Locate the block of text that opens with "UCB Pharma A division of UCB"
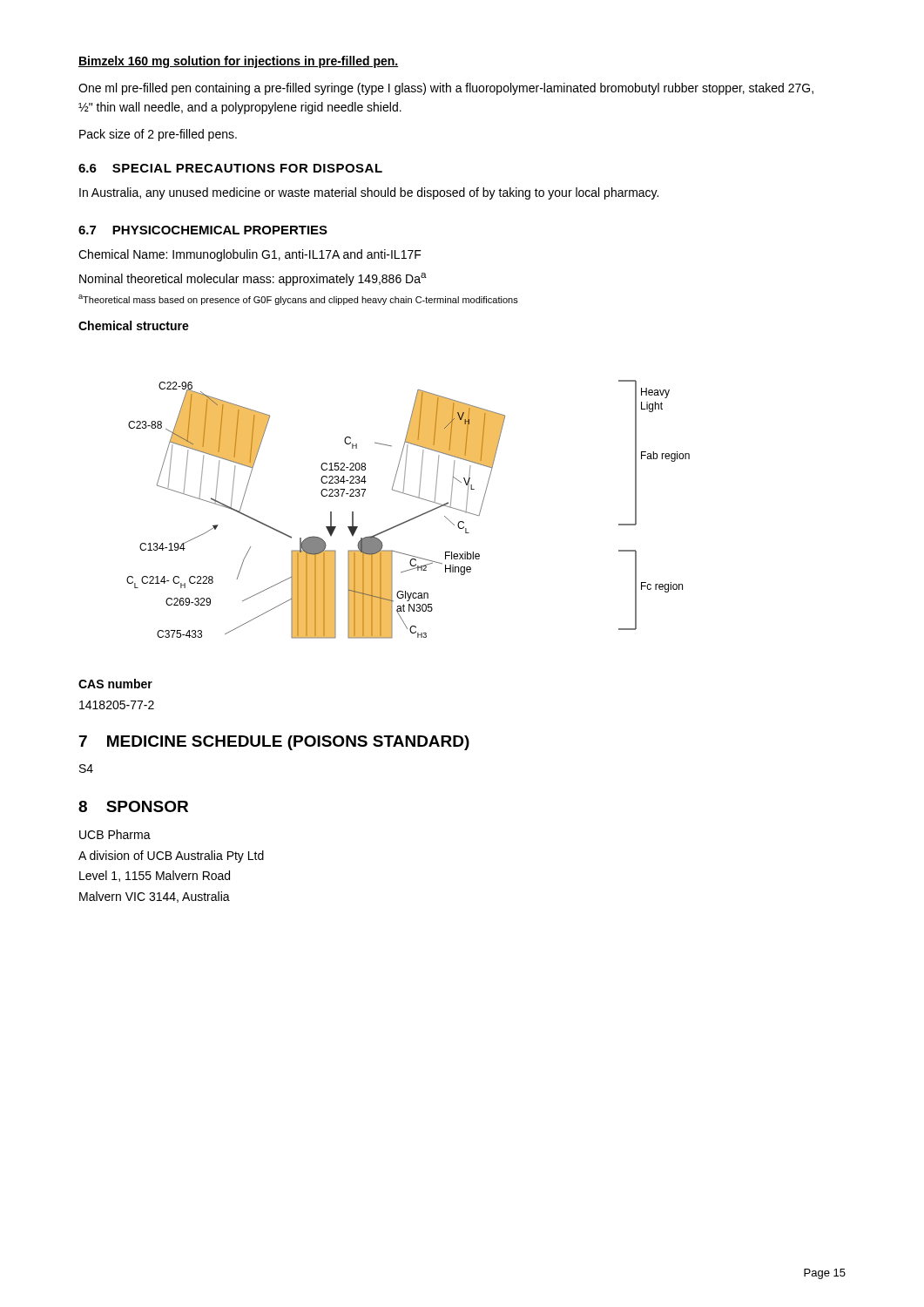This screenshot has height=1307, width=924. click(x=171, y=866)
